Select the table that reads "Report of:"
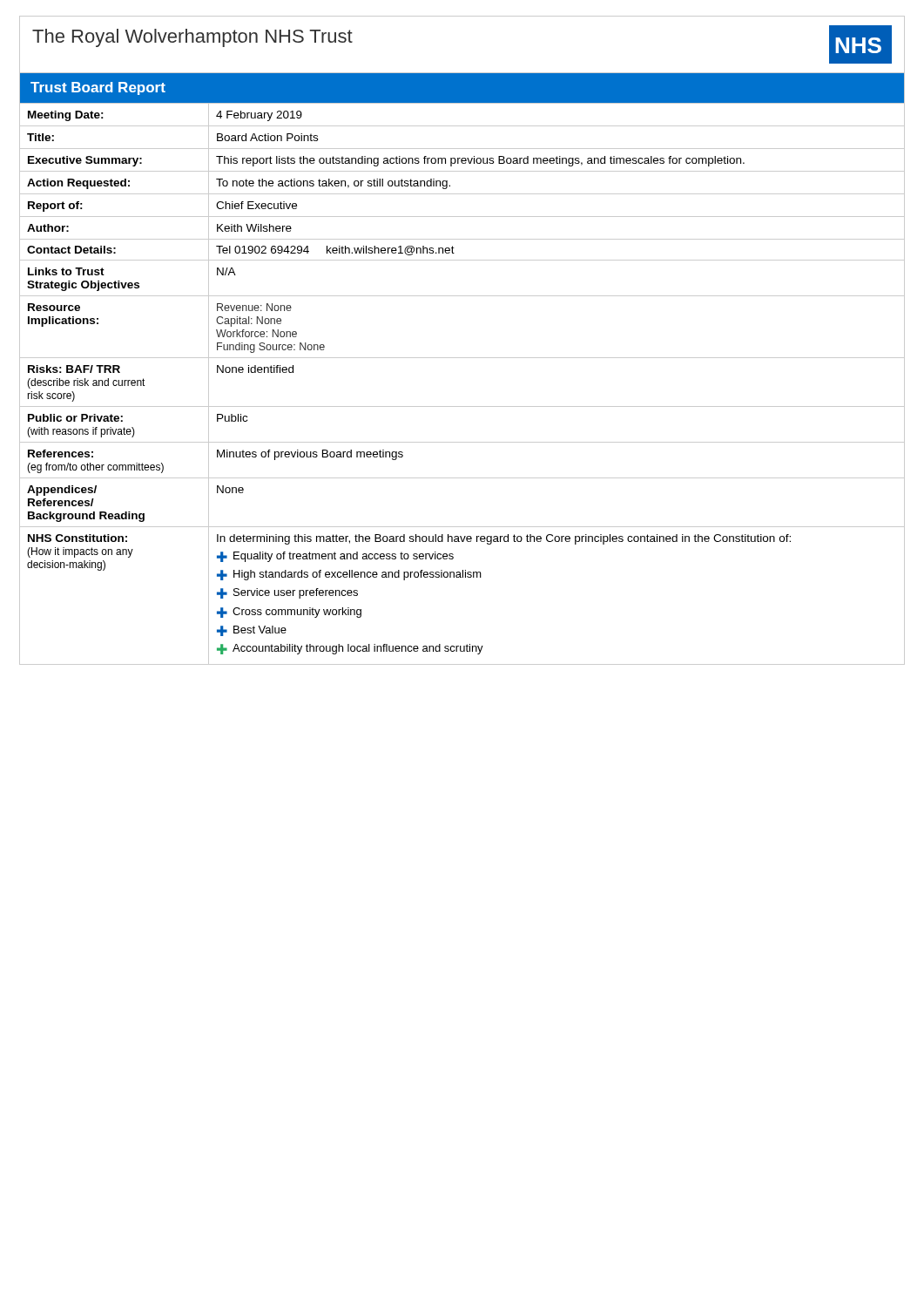The image size is (924, 1307). (x=462, y=384)
